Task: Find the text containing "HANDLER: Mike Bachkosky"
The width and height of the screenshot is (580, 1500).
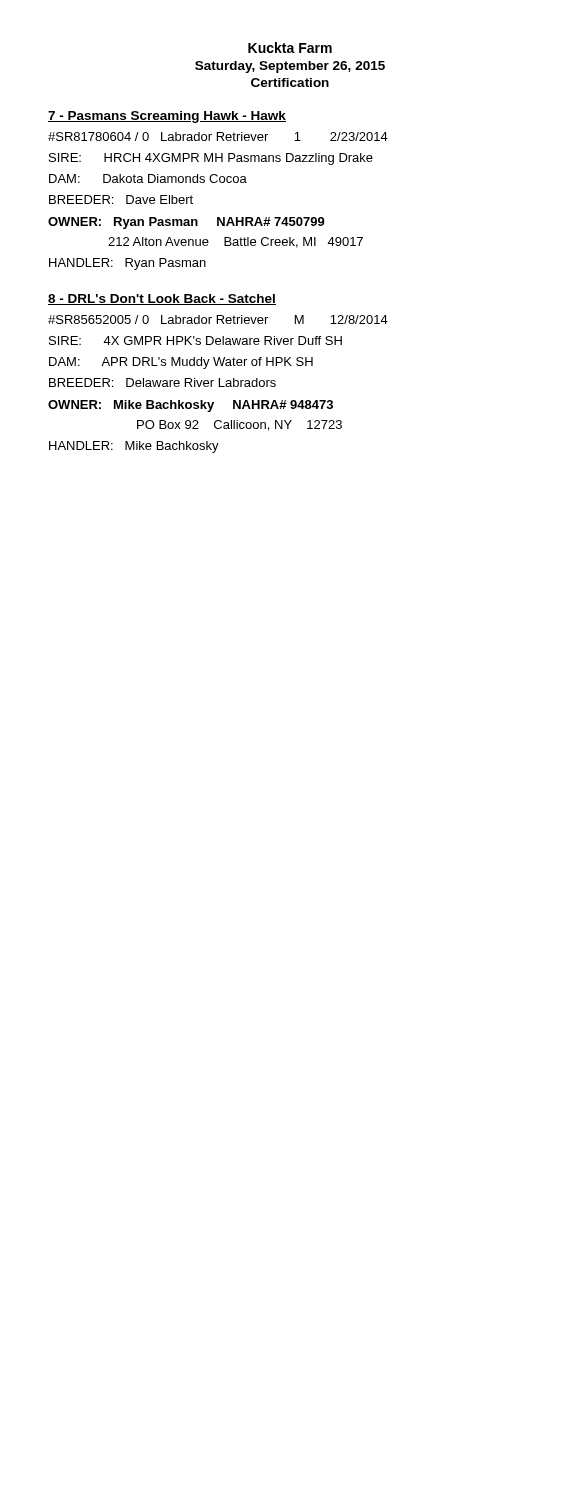Action: (133, 445)
